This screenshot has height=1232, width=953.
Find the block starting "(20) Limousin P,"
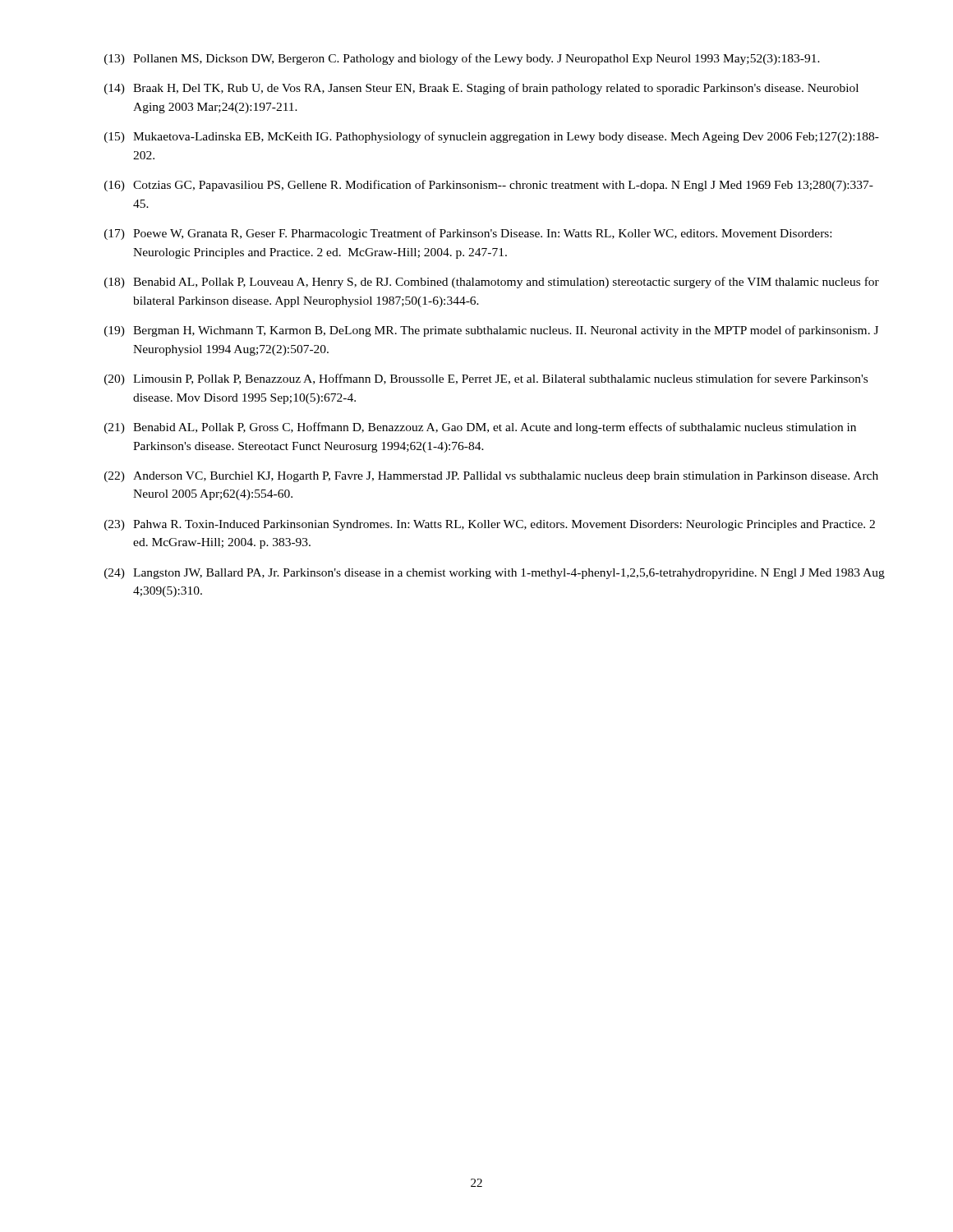(485, 388)
